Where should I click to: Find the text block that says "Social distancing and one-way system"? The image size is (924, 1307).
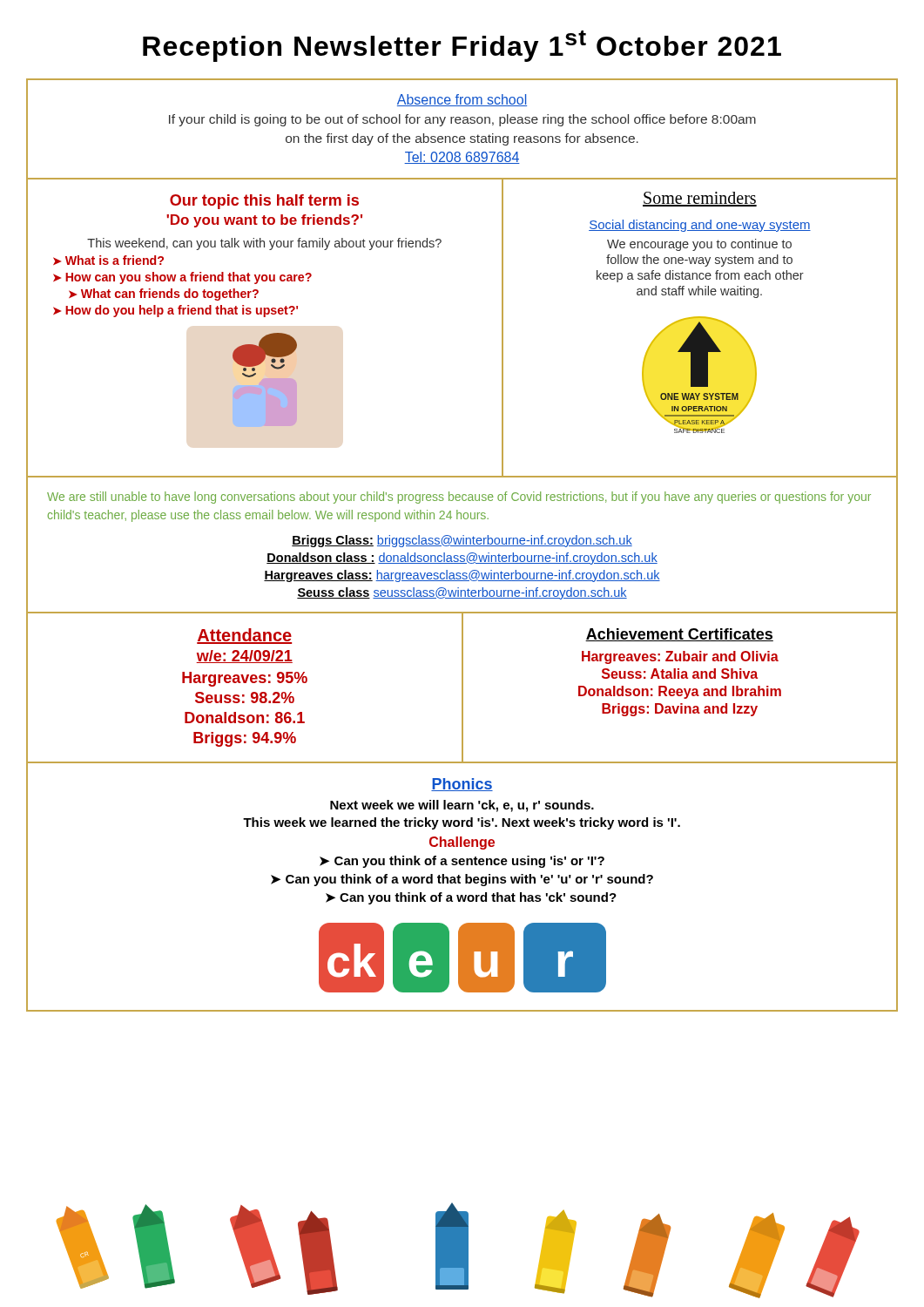point(700,257)
